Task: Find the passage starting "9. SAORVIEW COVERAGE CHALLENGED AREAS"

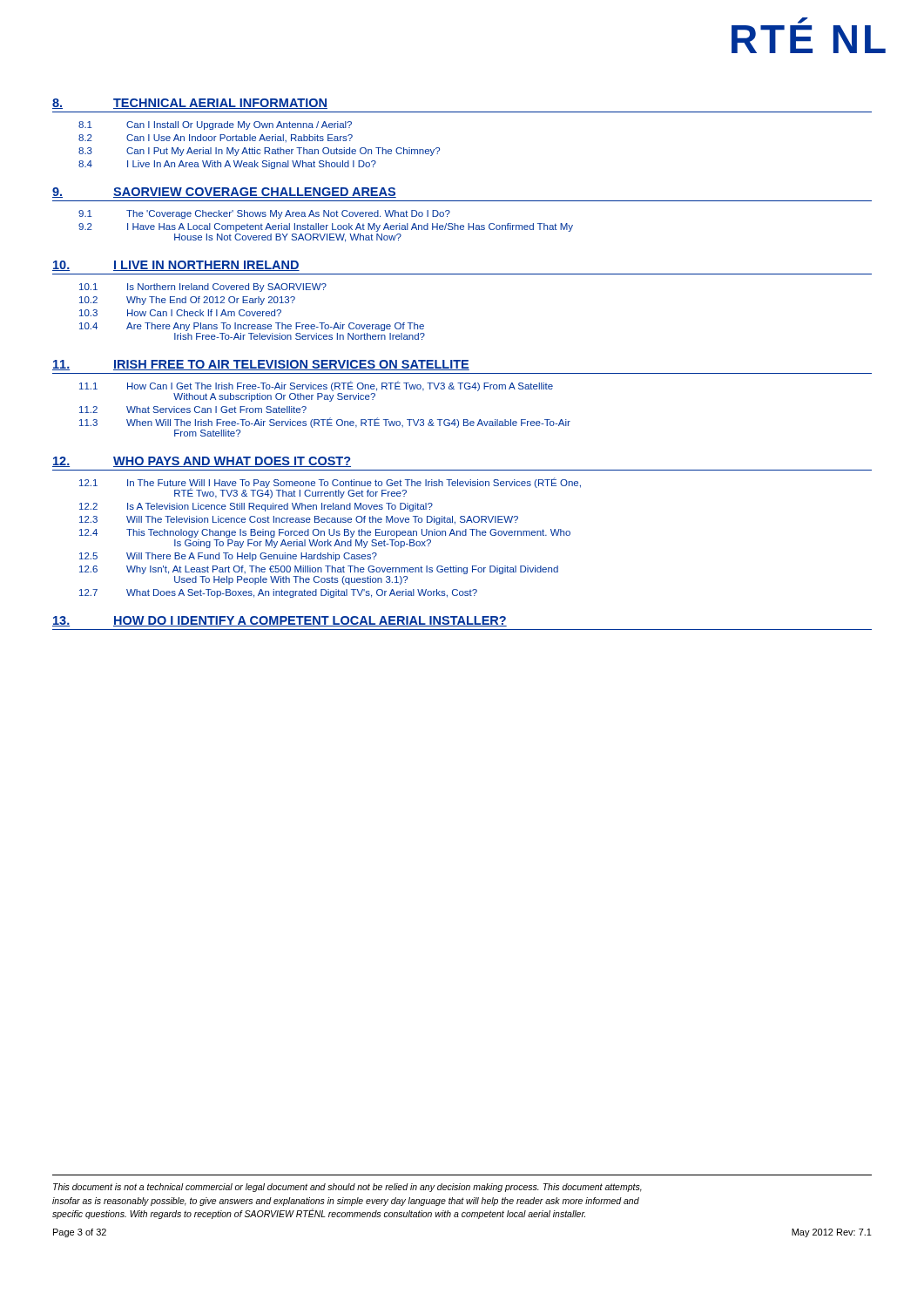Action: click(224, 192)
